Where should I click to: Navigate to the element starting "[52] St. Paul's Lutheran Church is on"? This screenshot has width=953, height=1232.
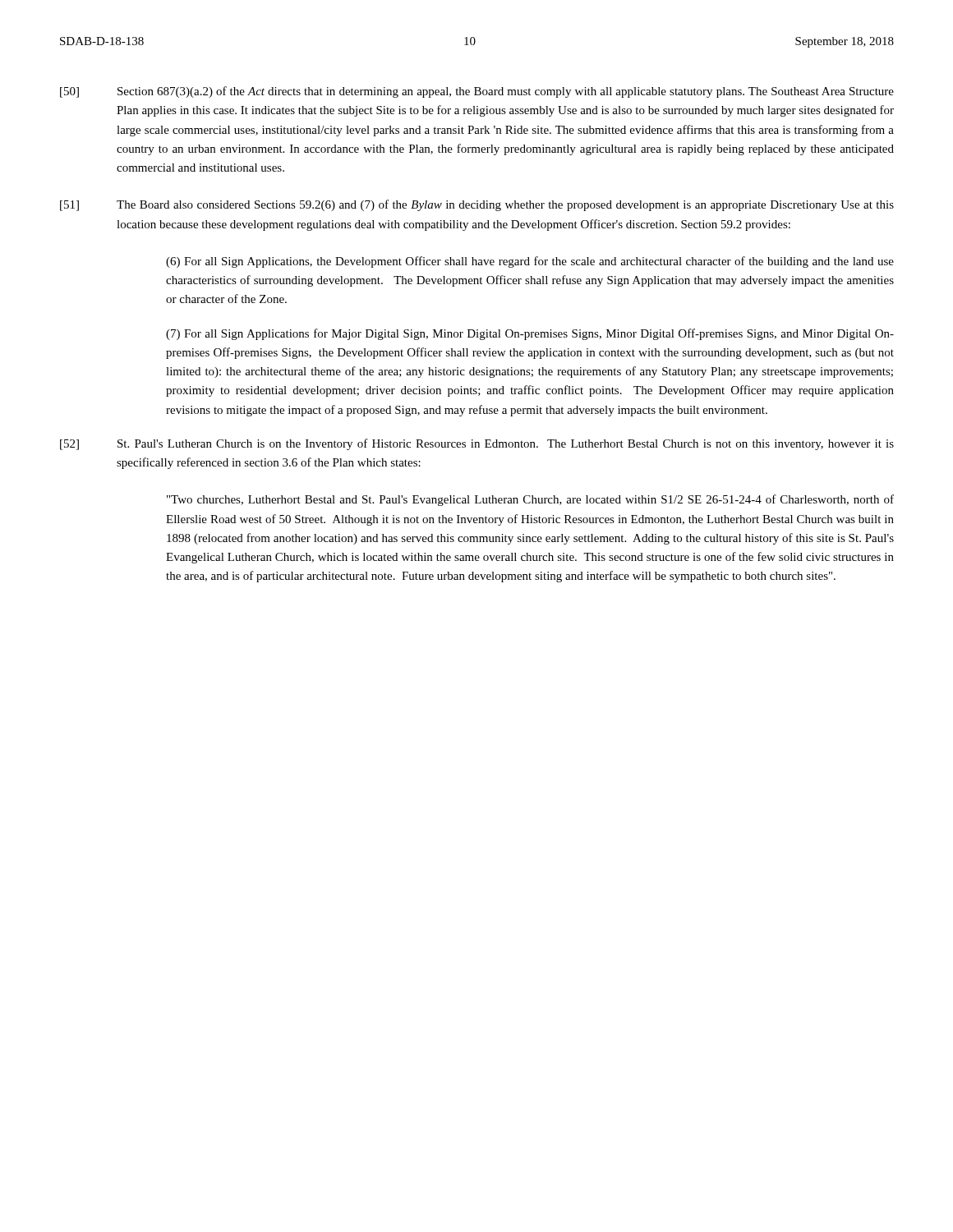[476, 453]
